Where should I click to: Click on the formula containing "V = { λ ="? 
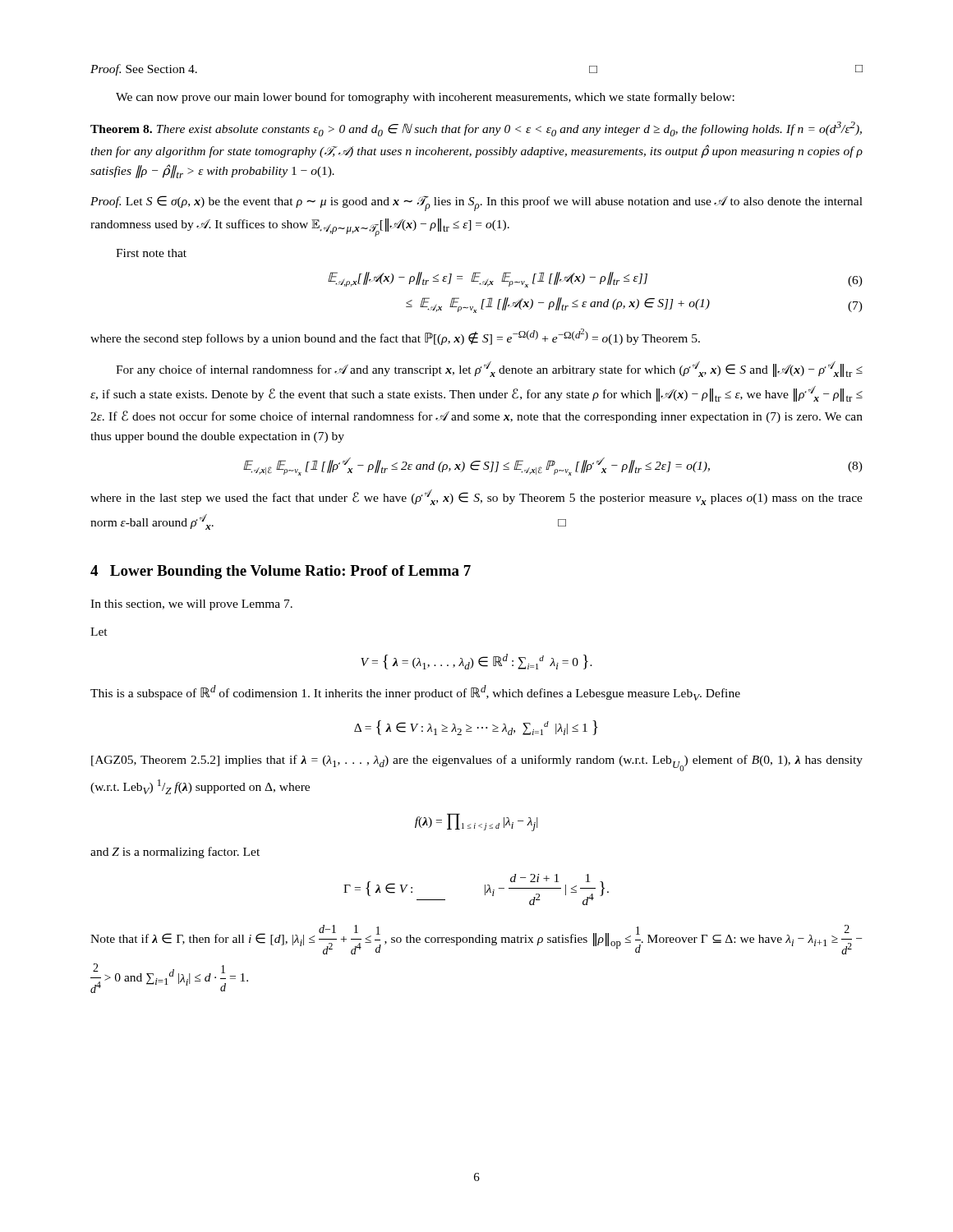pyautogui.click(x=476, y=662)
